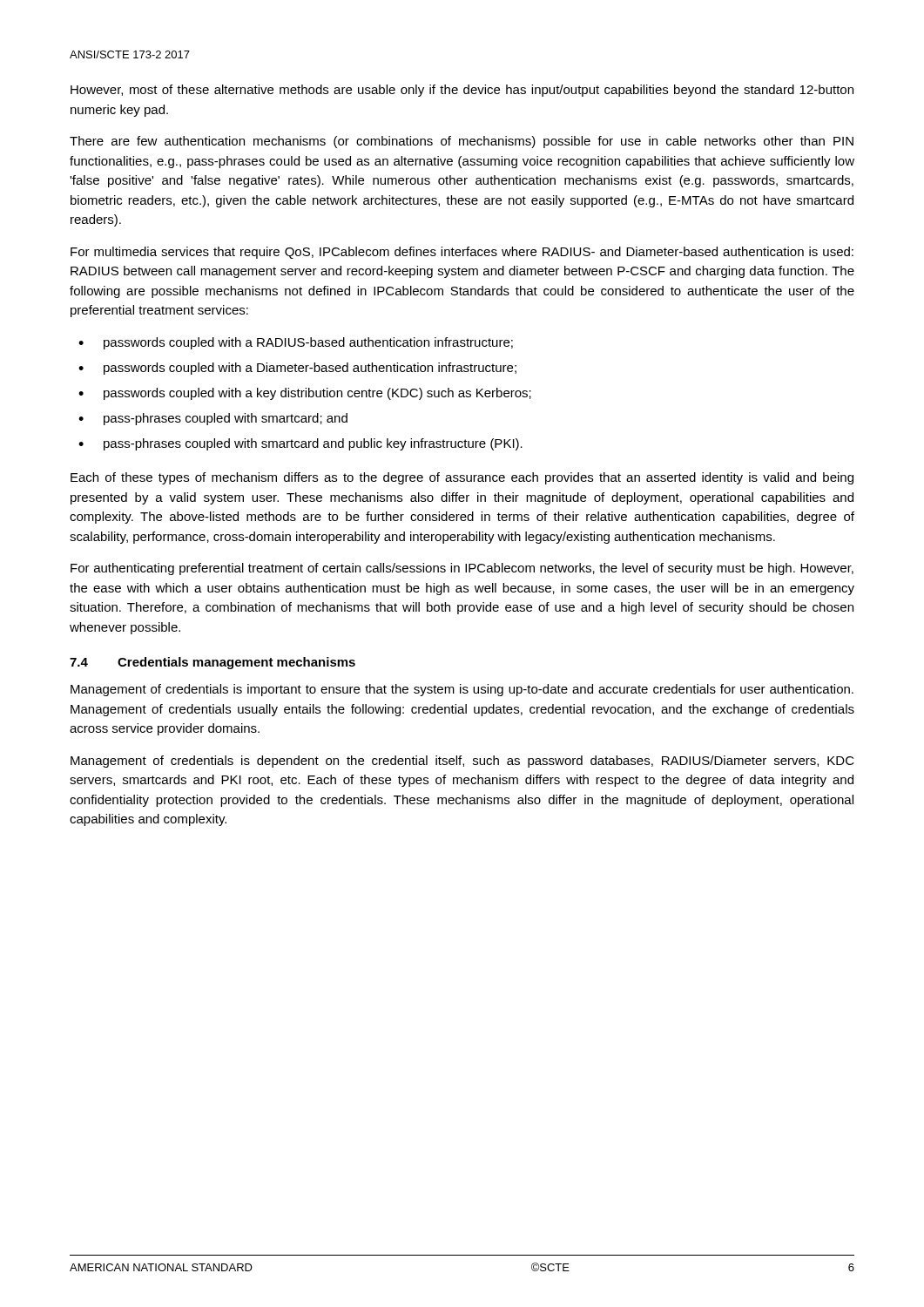Select the text block starting "• pass-phrases coupled with smartcard; and"

(x=213, y=419)
